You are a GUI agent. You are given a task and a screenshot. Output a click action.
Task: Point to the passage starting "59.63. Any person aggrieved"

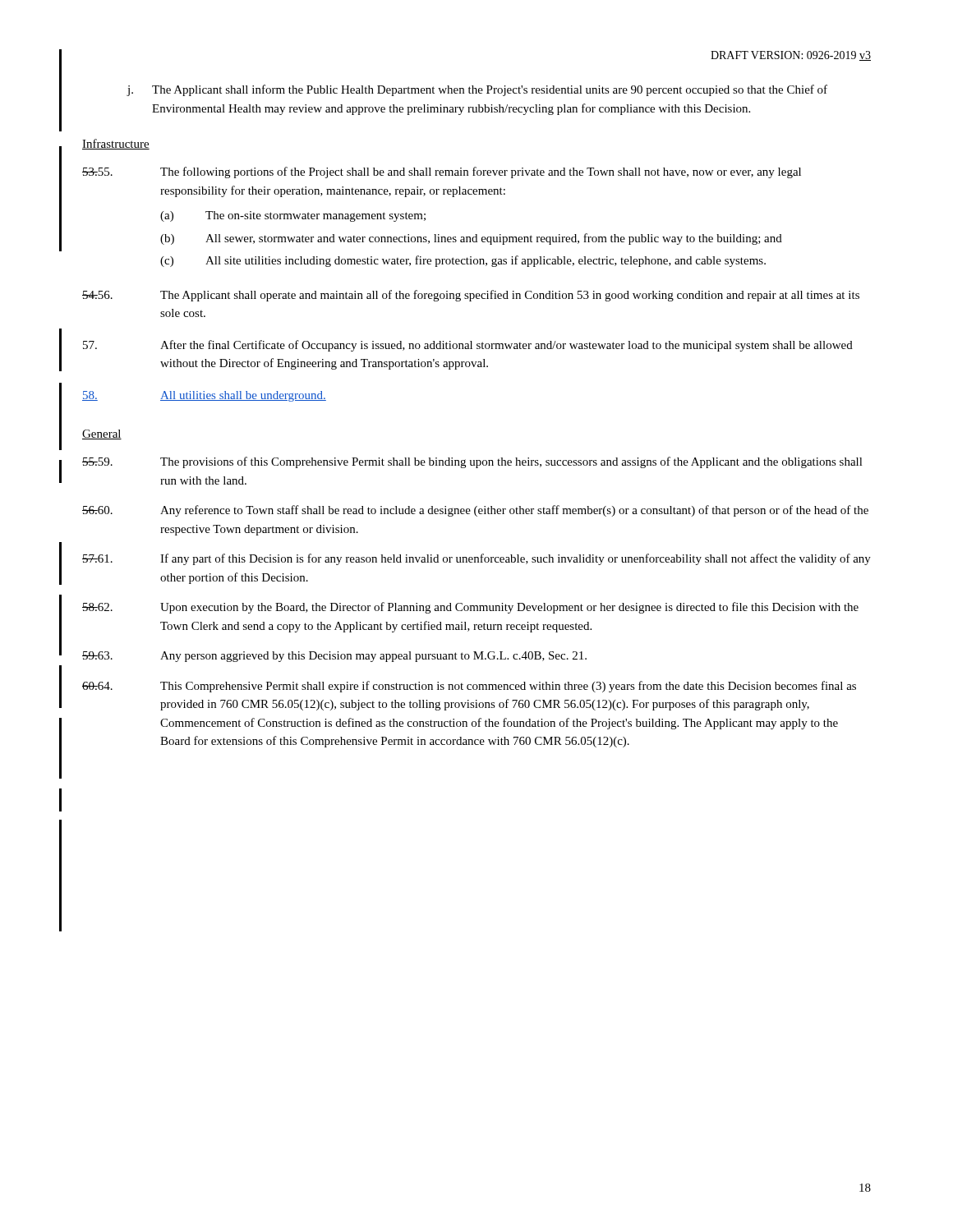tap(476, 656)
